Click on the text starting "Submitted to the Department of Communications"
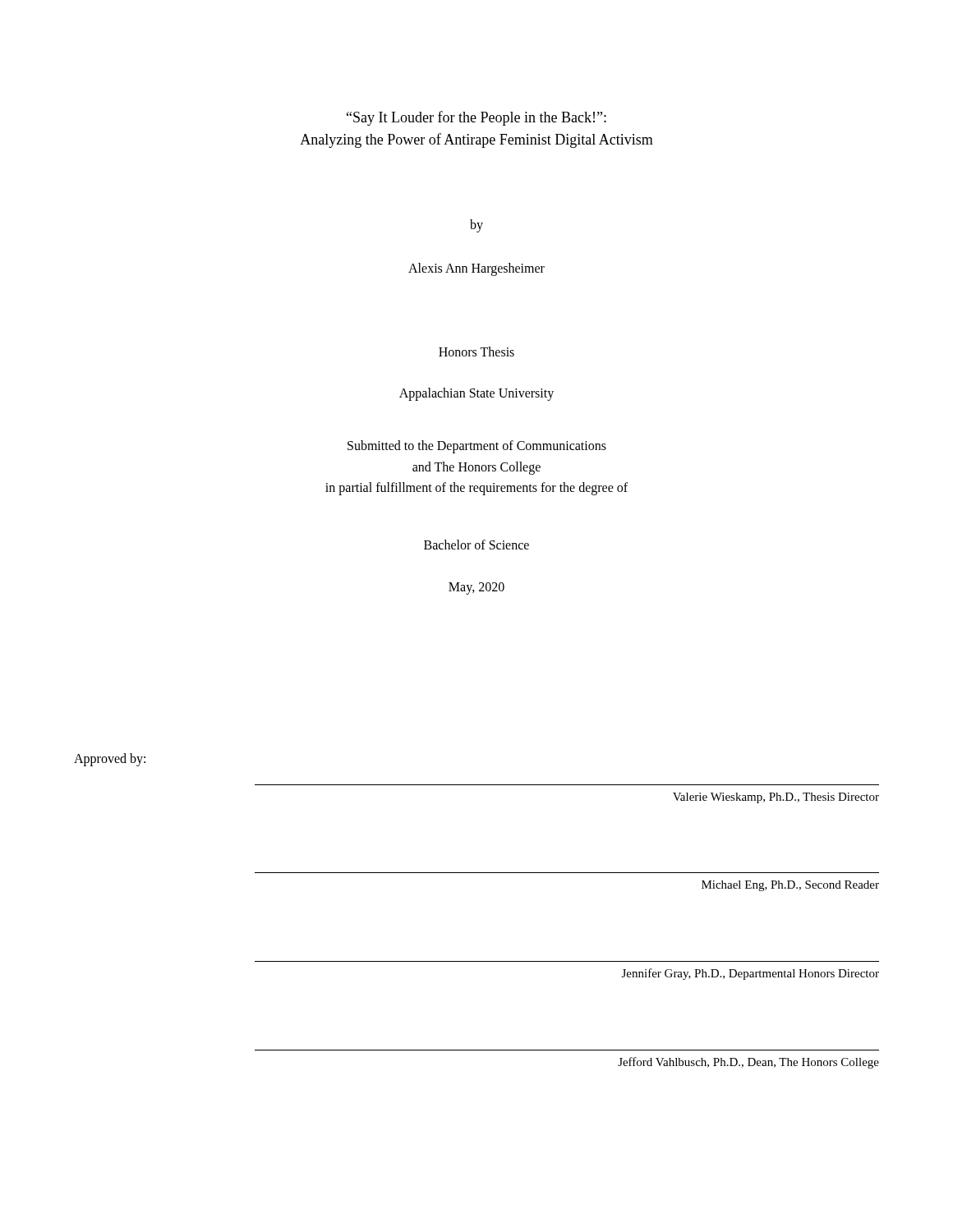The height and width of the screenshot is (1232, 953). click(476, 467)
